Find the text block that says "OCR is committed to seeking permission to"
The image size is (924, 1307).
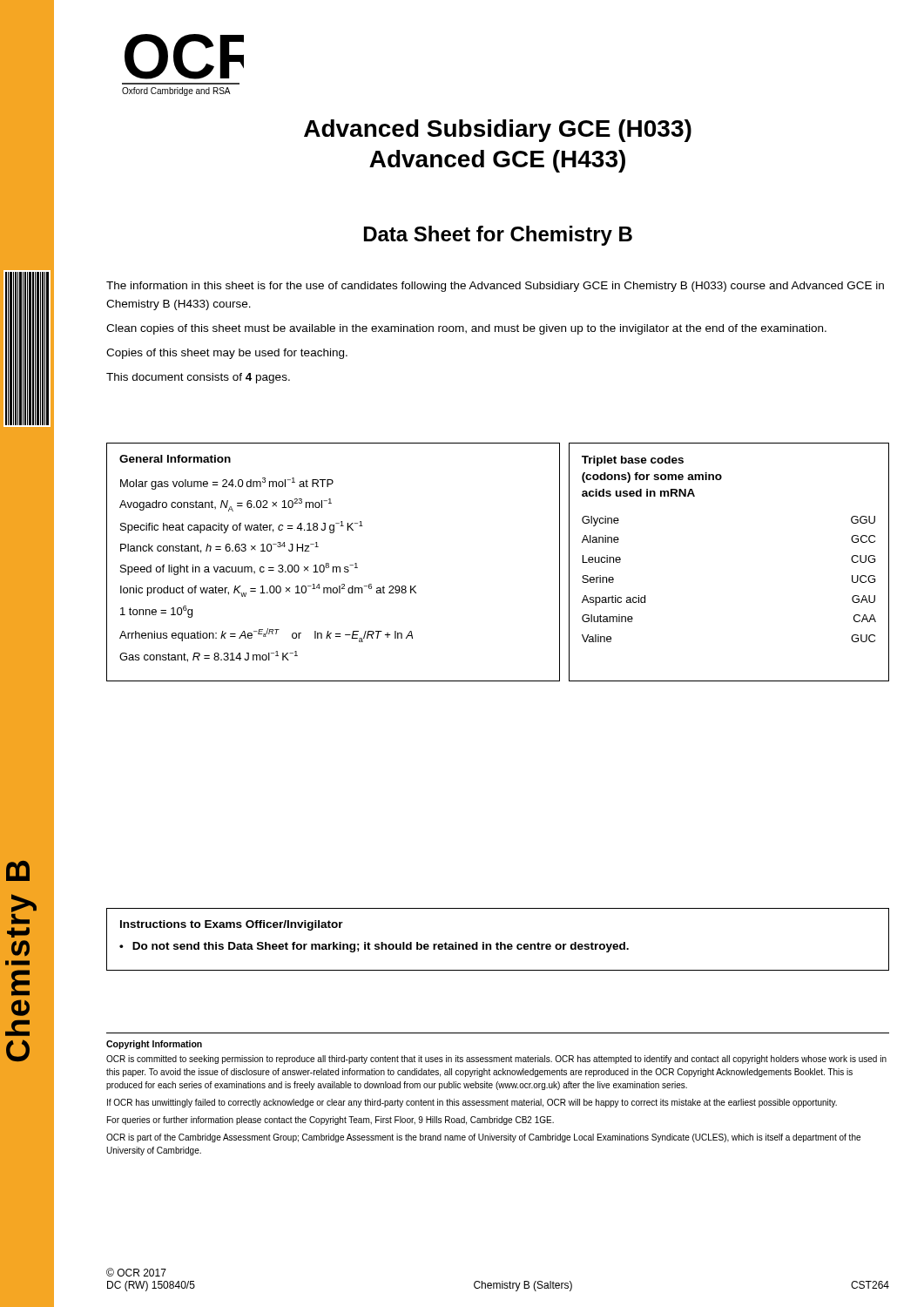[x=496, y=1072]
